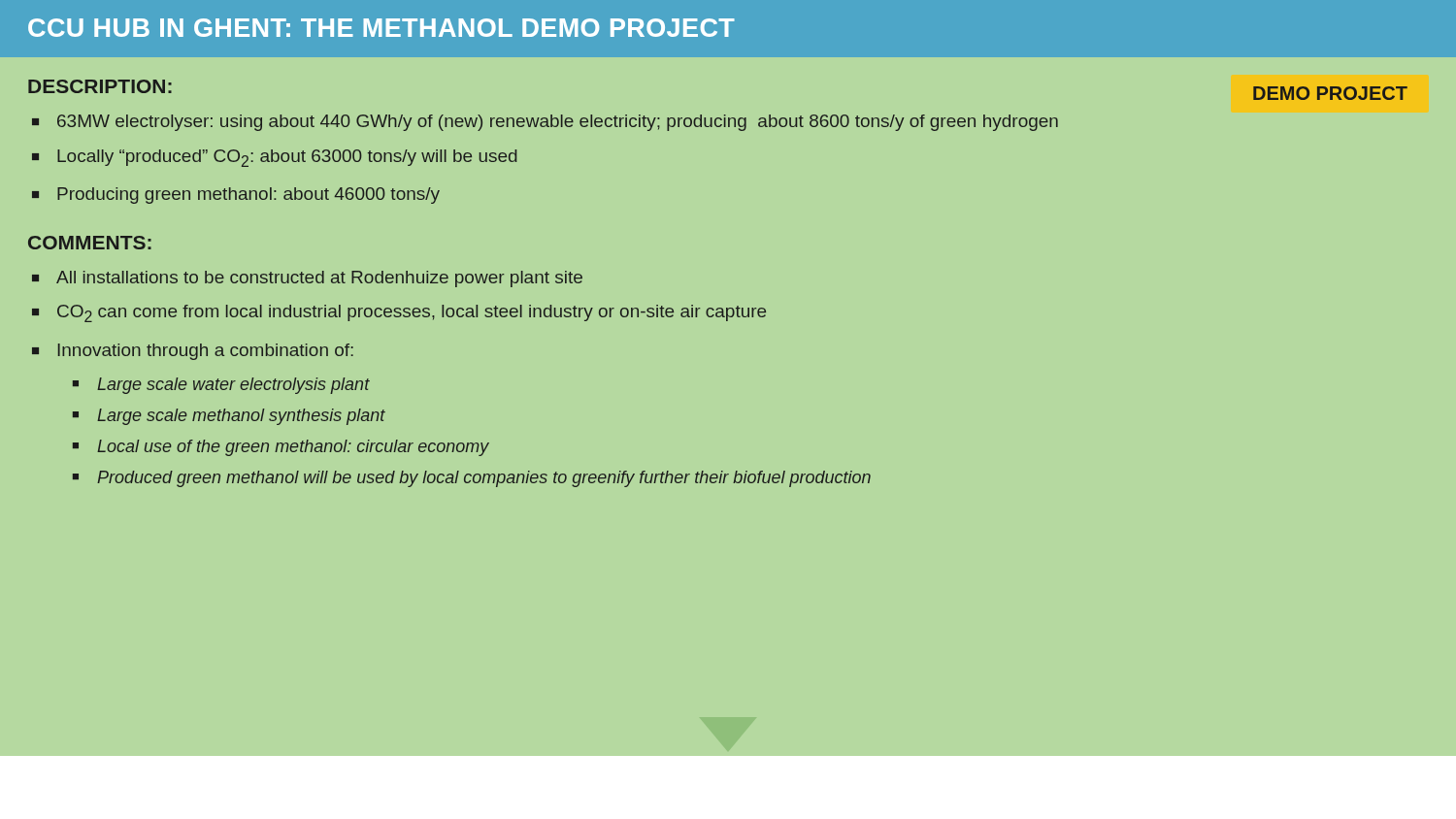The height and width of the screenshot is (819, 1456).
Task: Select the list item that reads "■ Large scale methanol synthesis plant"
Action: click(228, 415)
